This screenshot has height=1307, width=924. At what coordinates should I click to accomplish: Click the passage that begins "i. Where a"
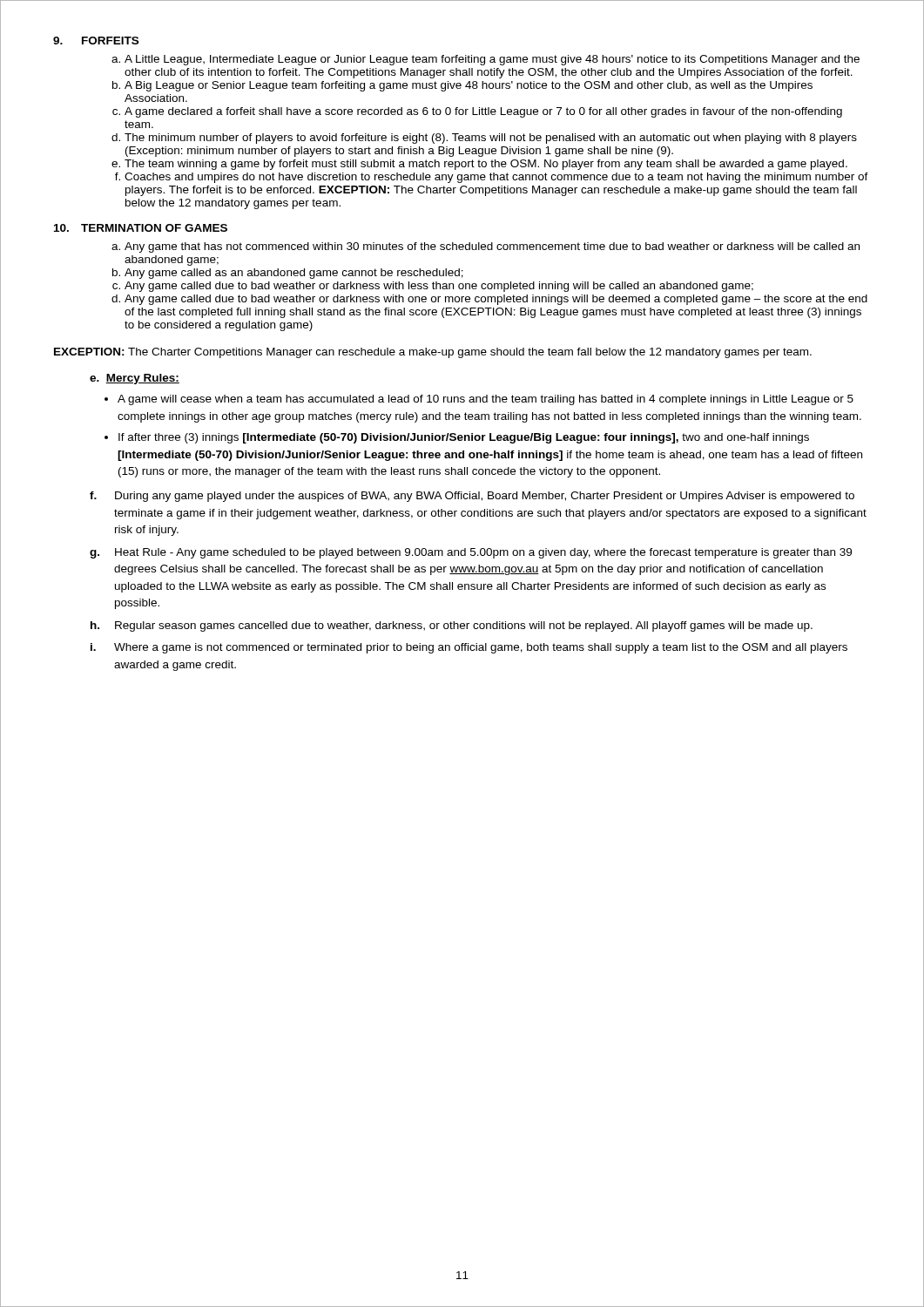pos(480,656)
